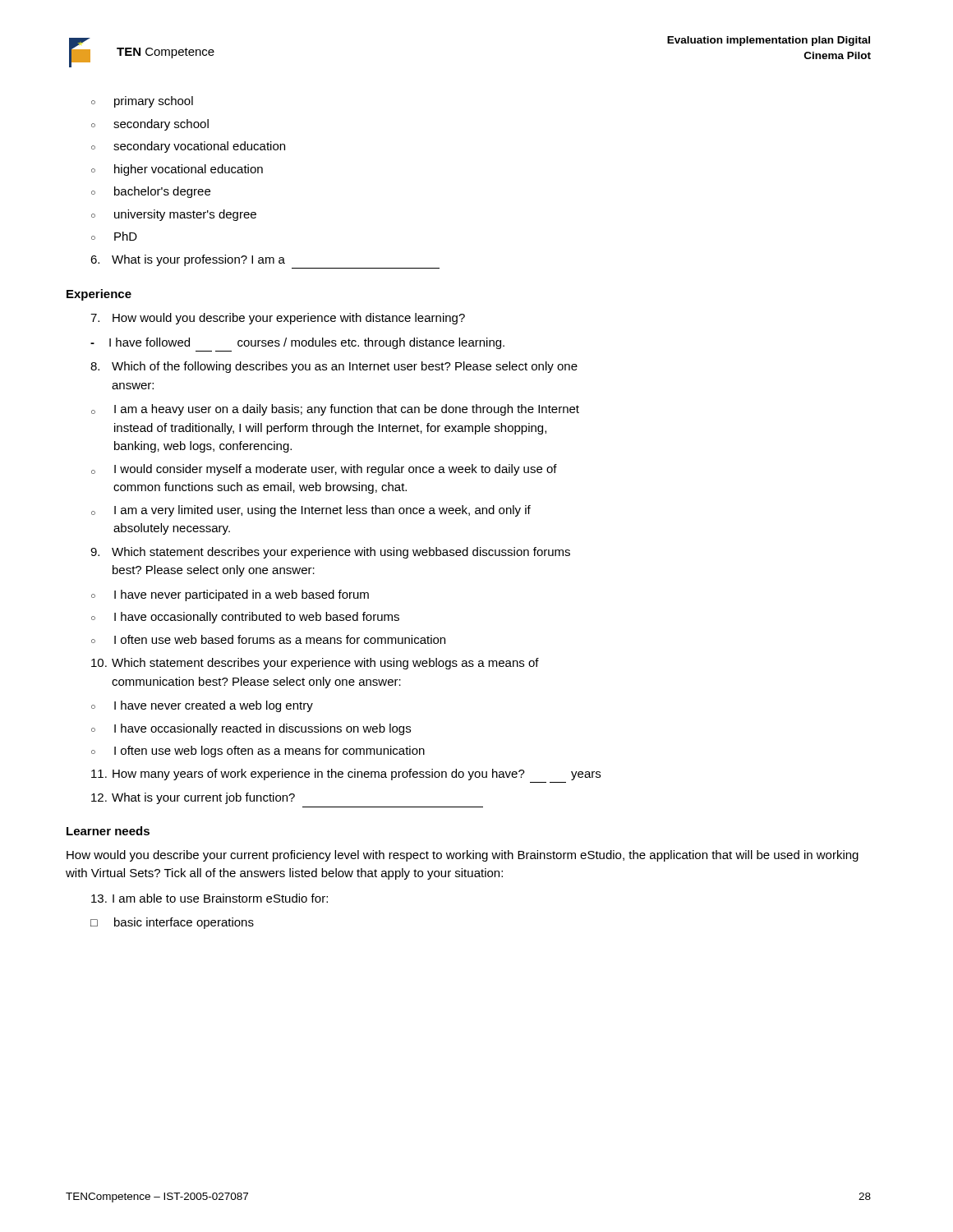Select the list item that says "11. How many years of"
The image size is (953, 1232).
click(346, 773)
